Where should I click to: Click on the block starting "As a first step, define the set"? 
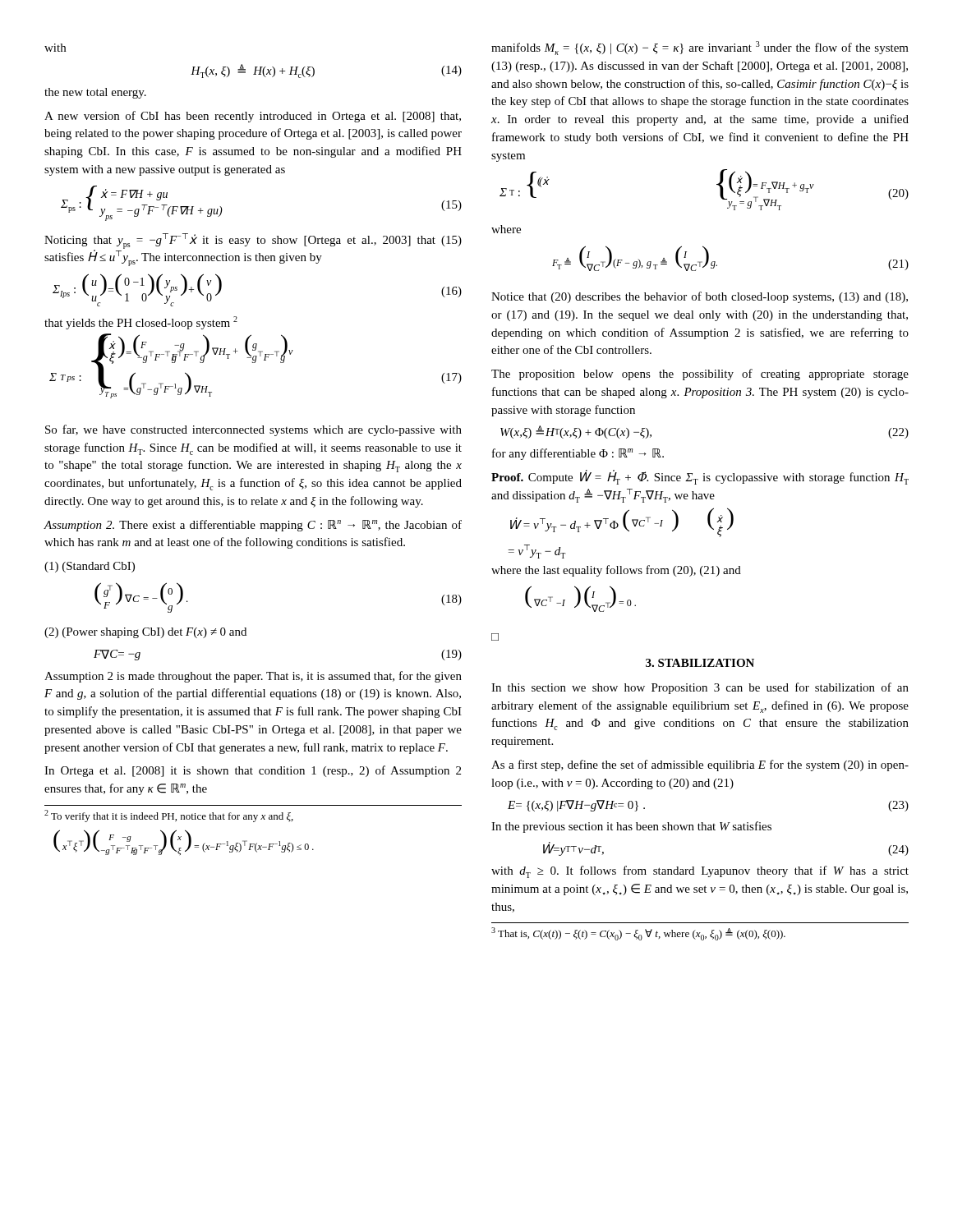tap(700, 774)
